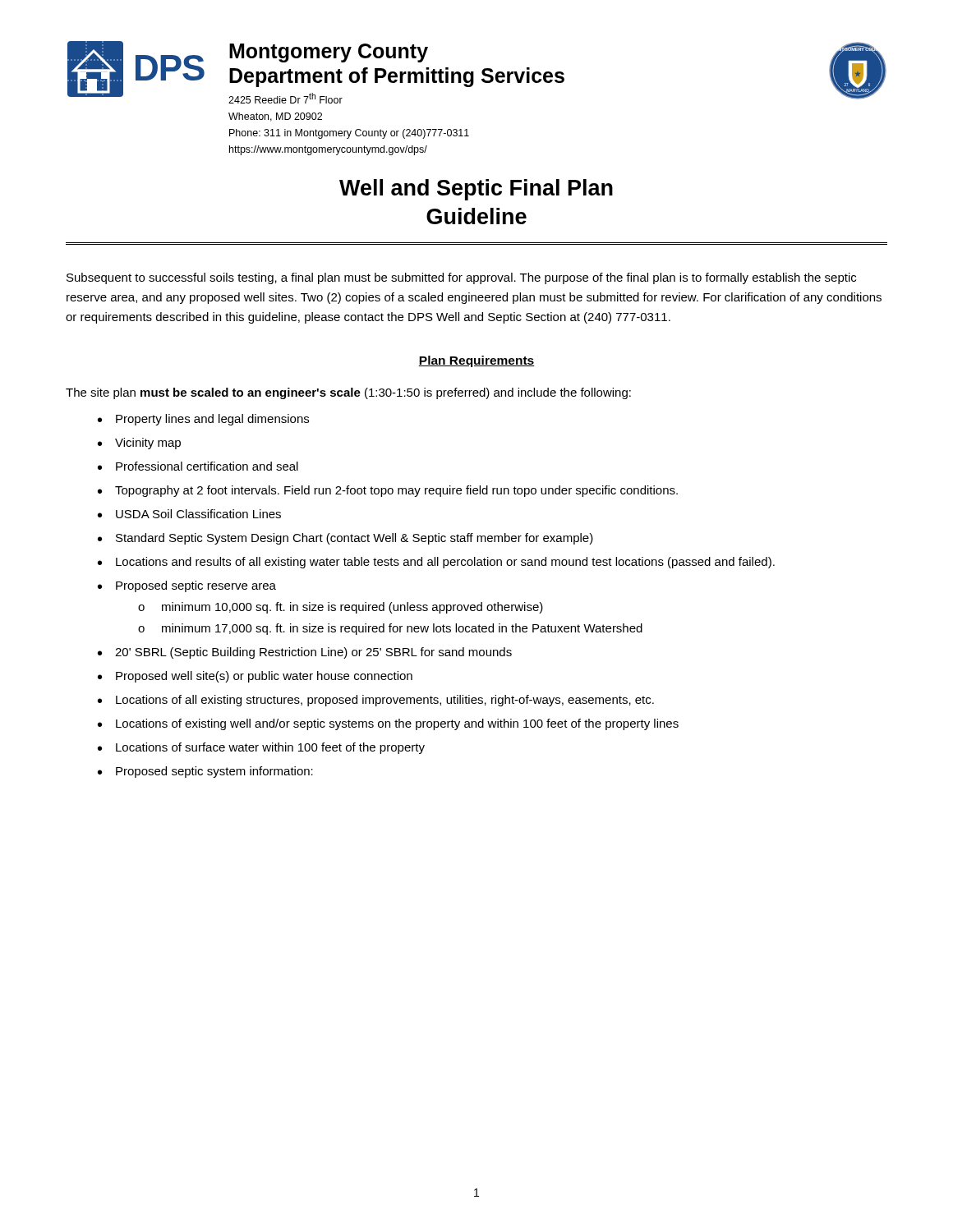Locate the list item that says "• Proposed septic reserve area o minimum 10,000"

tap(370, 608)
